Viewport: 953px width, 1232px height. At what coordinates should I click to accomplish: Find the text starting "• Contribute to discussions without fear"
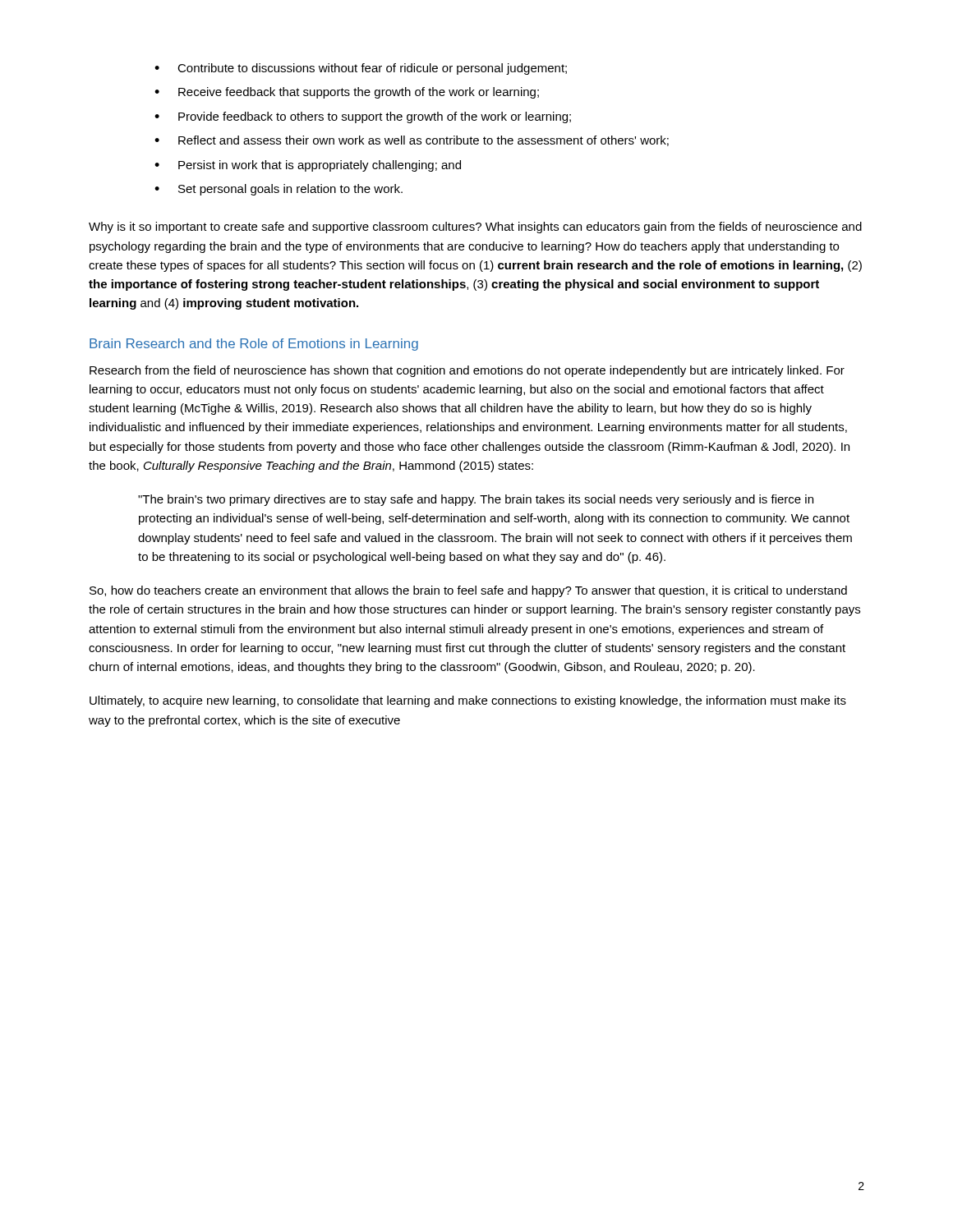point(509,69)
